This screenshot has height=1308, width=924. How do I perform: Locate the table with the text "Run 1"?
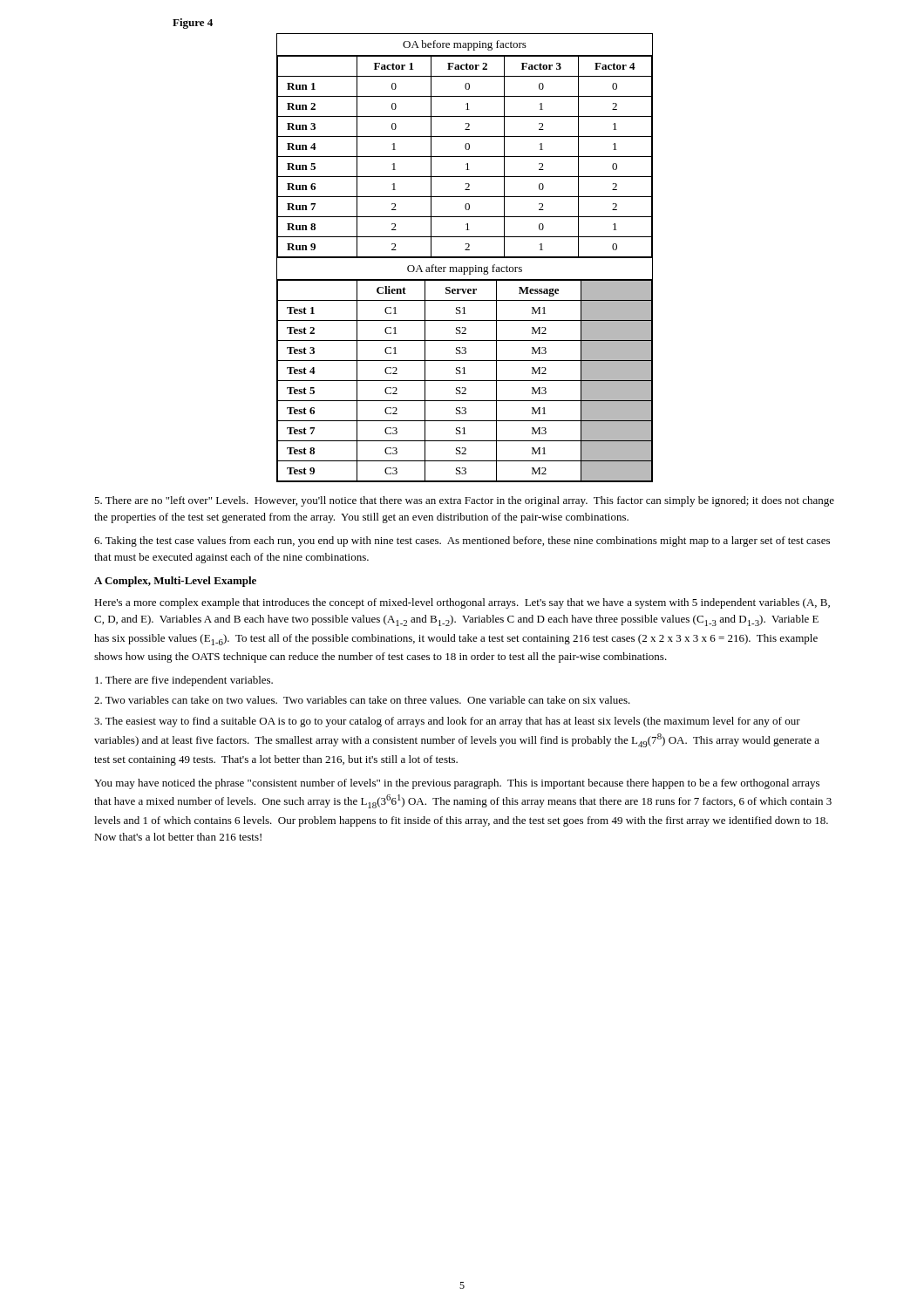[465, 146]
